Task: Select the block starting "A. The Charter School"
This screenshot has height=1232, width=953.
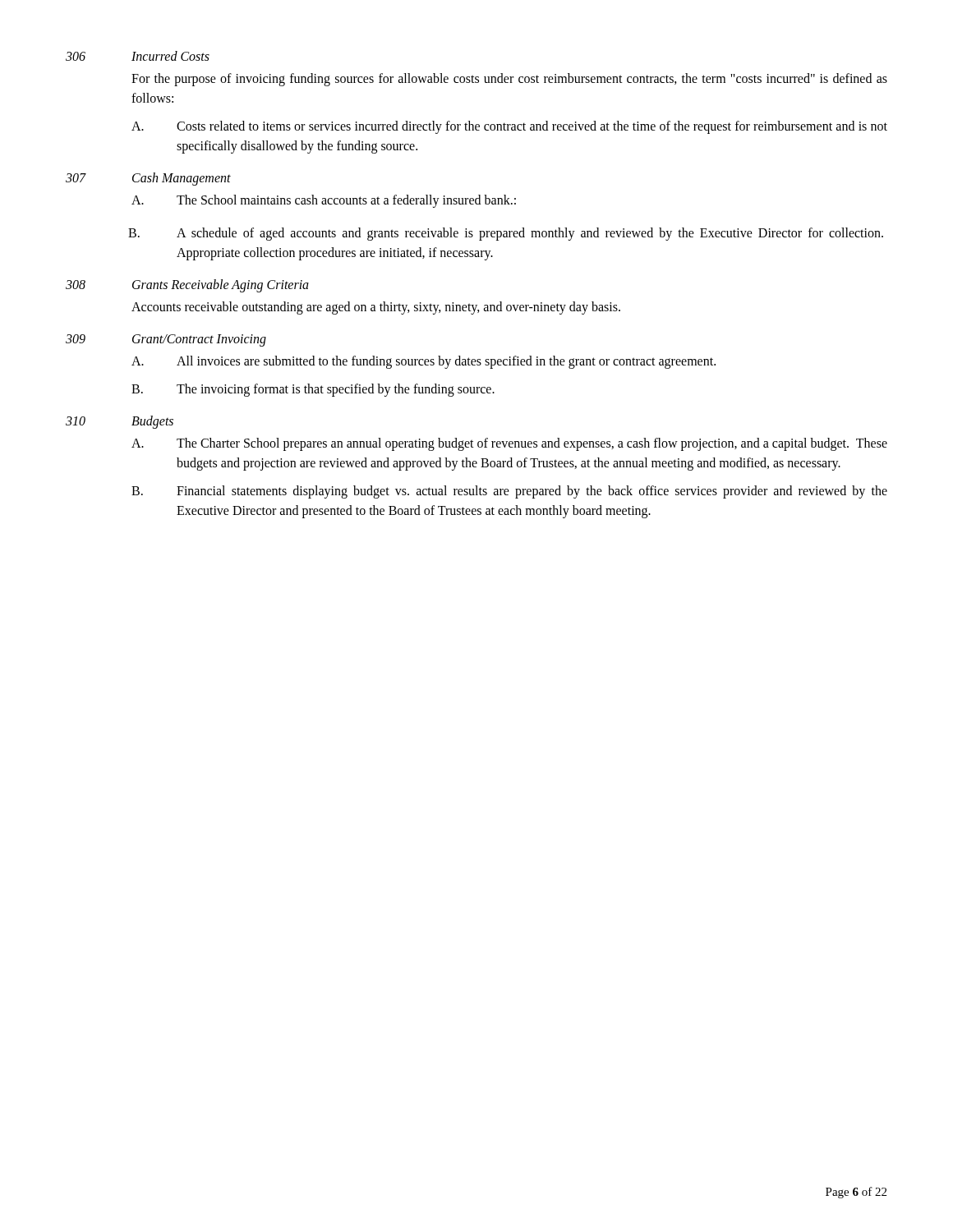Action: coord(509,453)
